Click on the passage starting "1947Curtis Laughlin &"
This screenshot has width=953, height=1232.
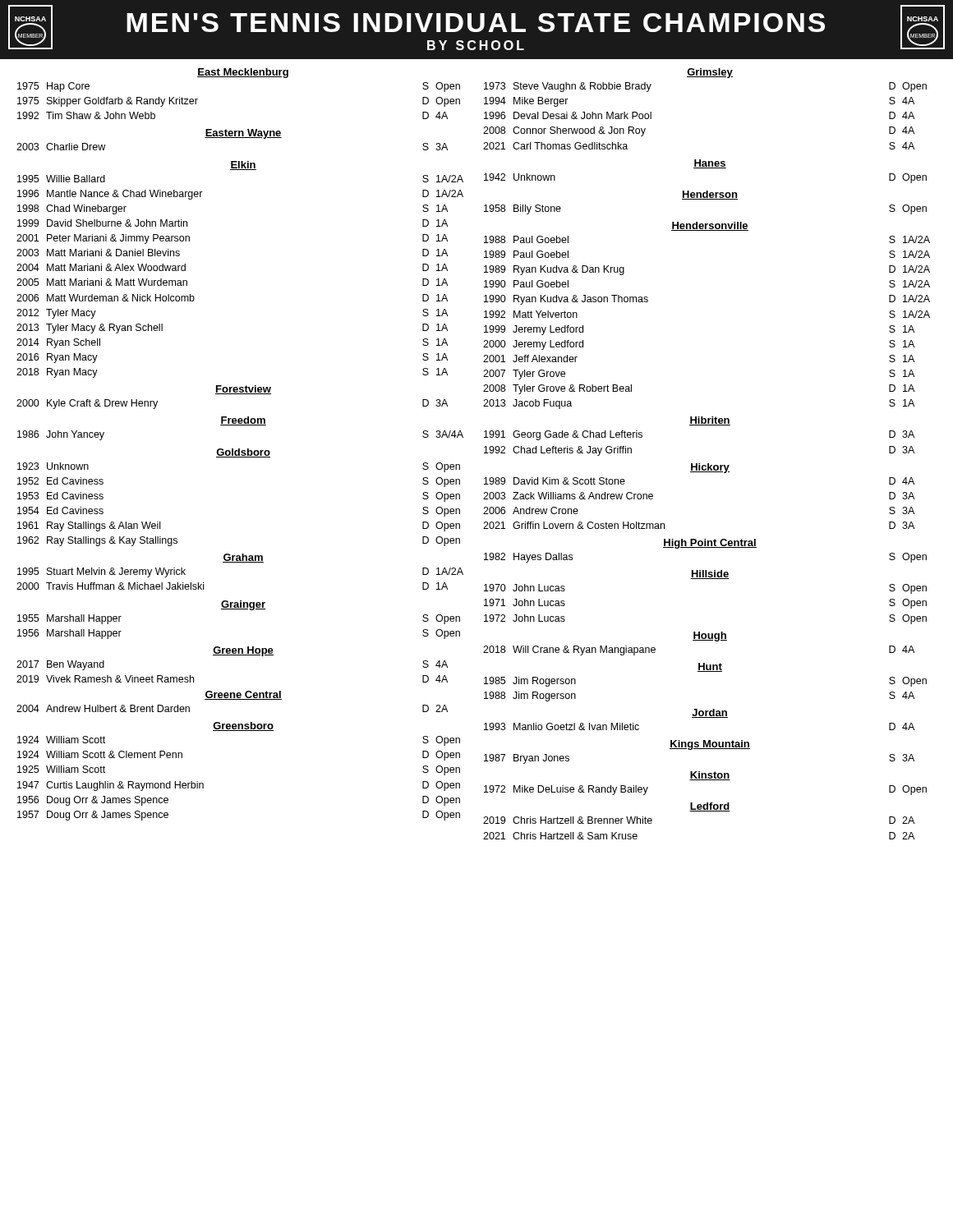click(110, 786)
